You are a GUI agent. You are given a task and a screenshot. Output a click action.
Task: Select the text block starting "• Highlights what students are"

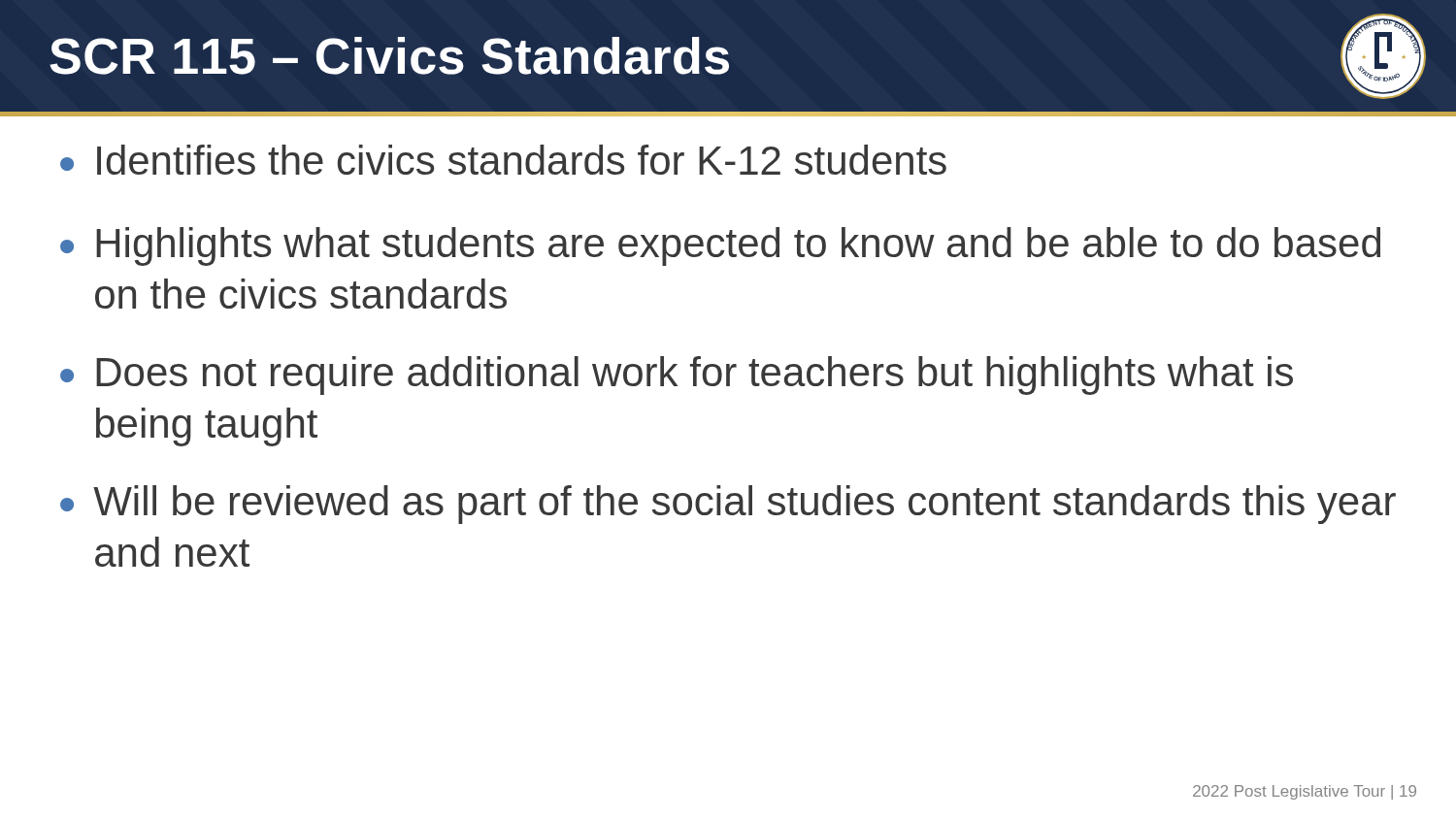click(x=728, y=269)
